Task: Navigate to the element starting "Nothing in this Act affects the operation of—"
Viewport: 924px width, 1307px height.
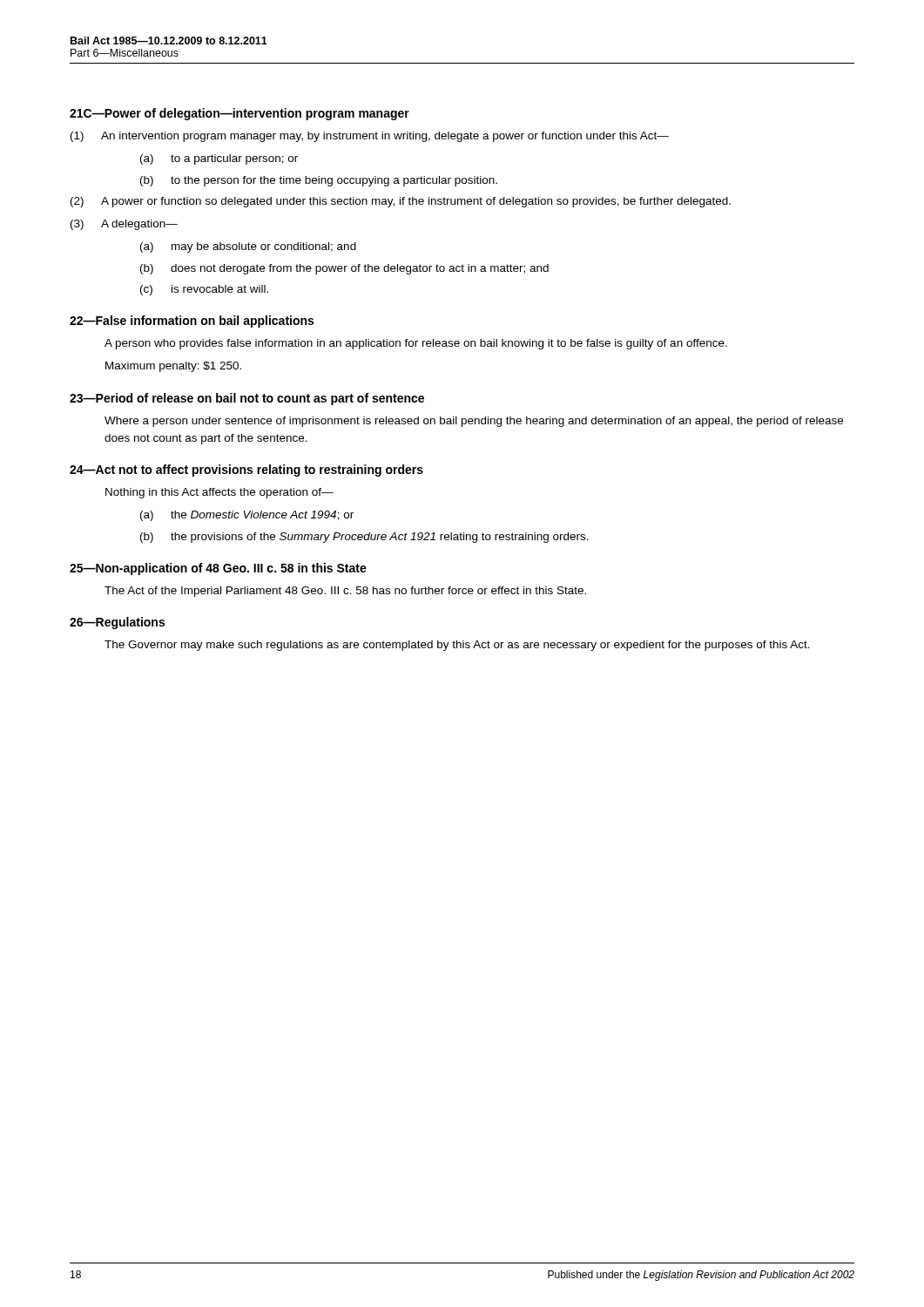Action: pyautogui.click(x=219, y=492)
